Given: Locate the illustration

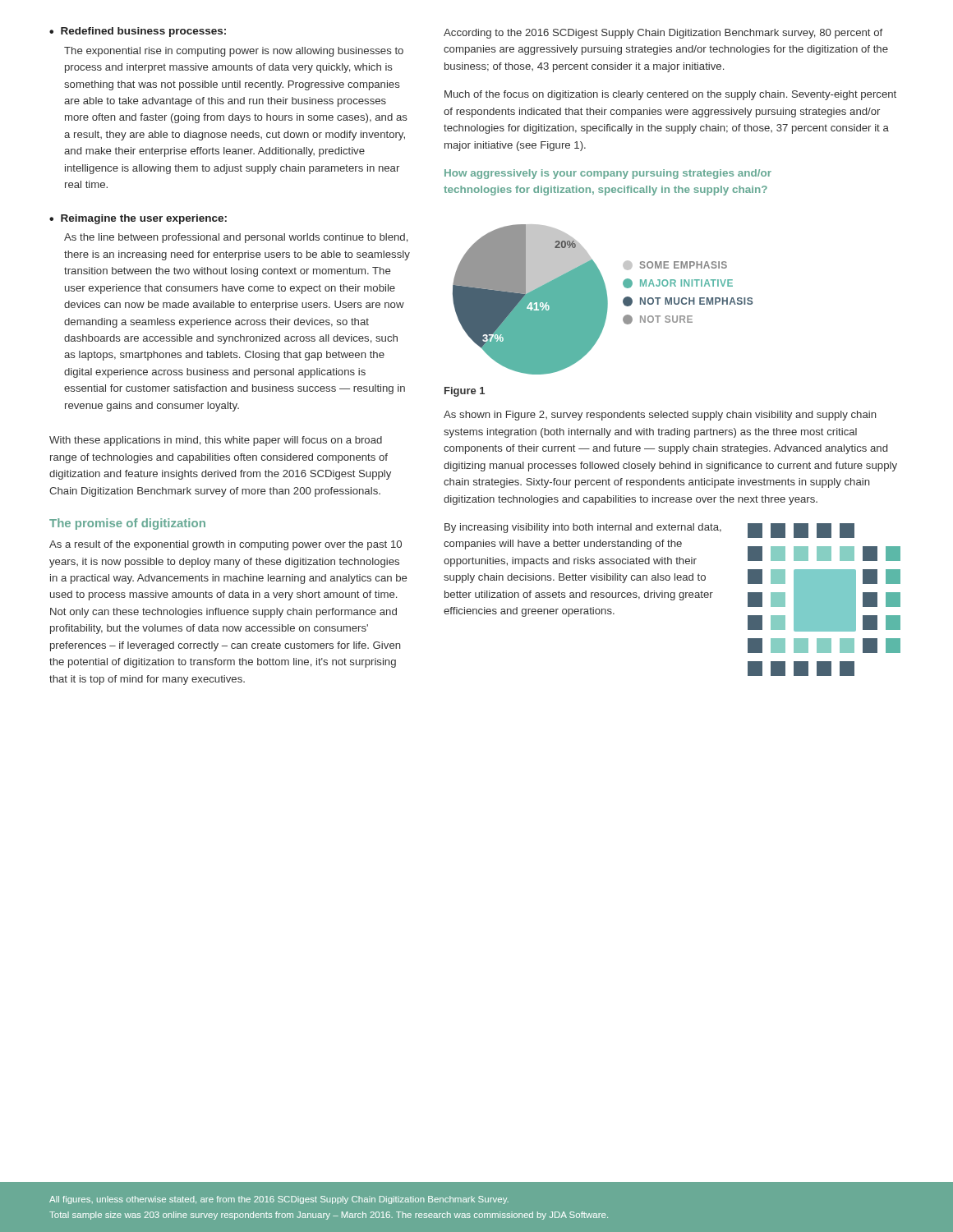Looking at the screenshot, I should click(x=822, y=602).
